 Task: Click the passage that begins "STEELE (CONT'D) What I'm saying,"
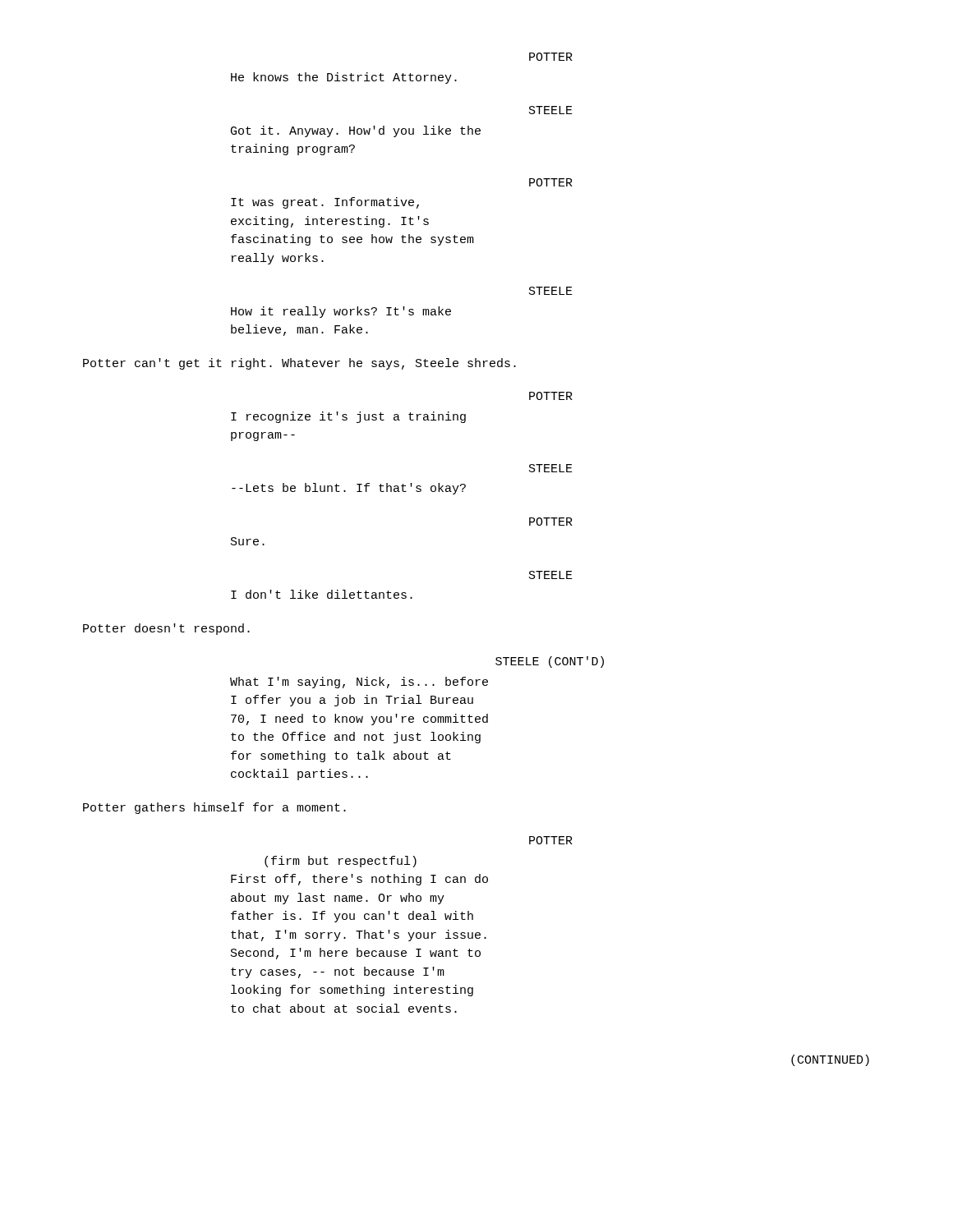[x=550, y=662]
